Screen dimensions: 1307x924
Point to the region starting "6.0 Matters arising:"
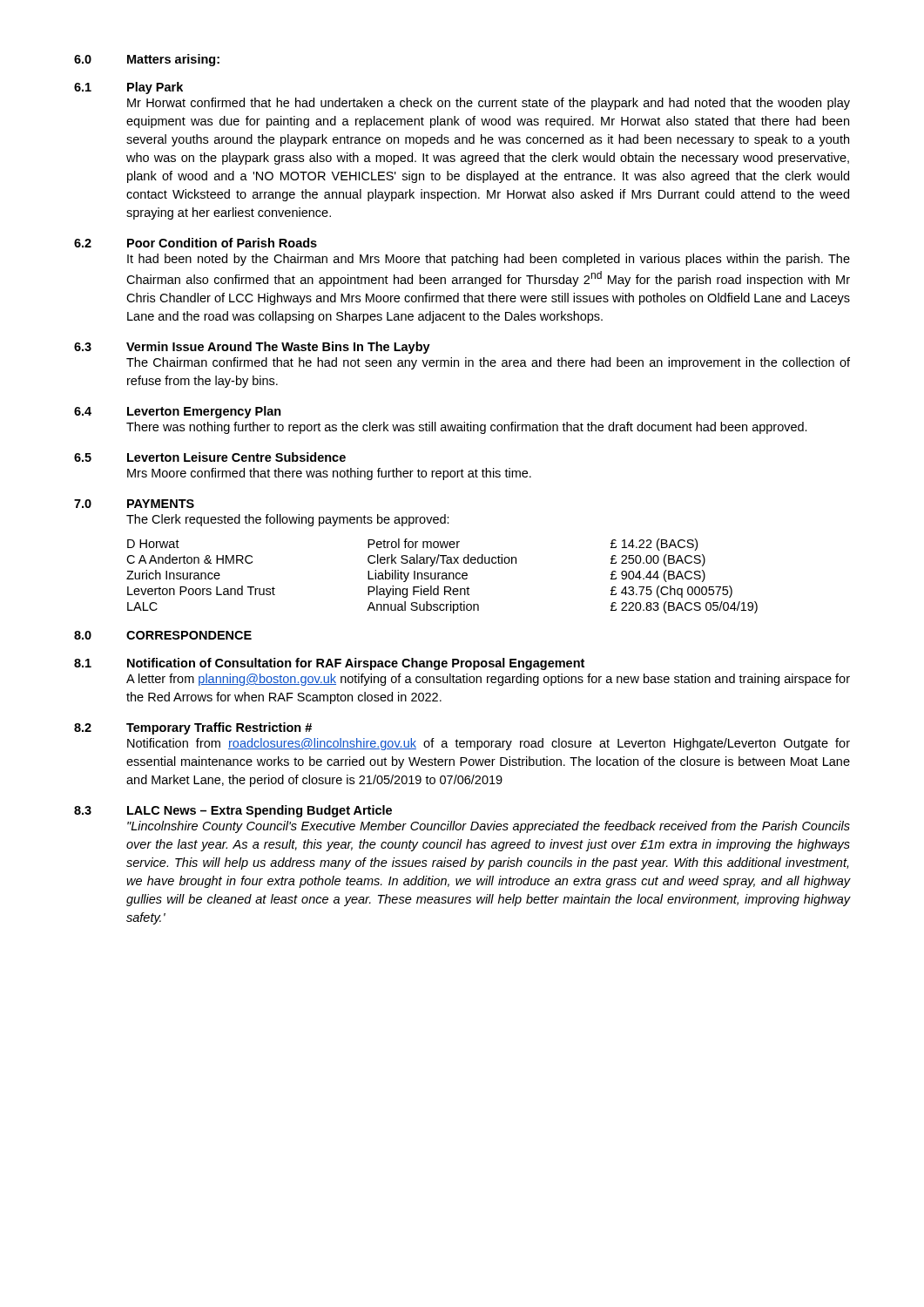pyautogui.click(x=147, y=60)
